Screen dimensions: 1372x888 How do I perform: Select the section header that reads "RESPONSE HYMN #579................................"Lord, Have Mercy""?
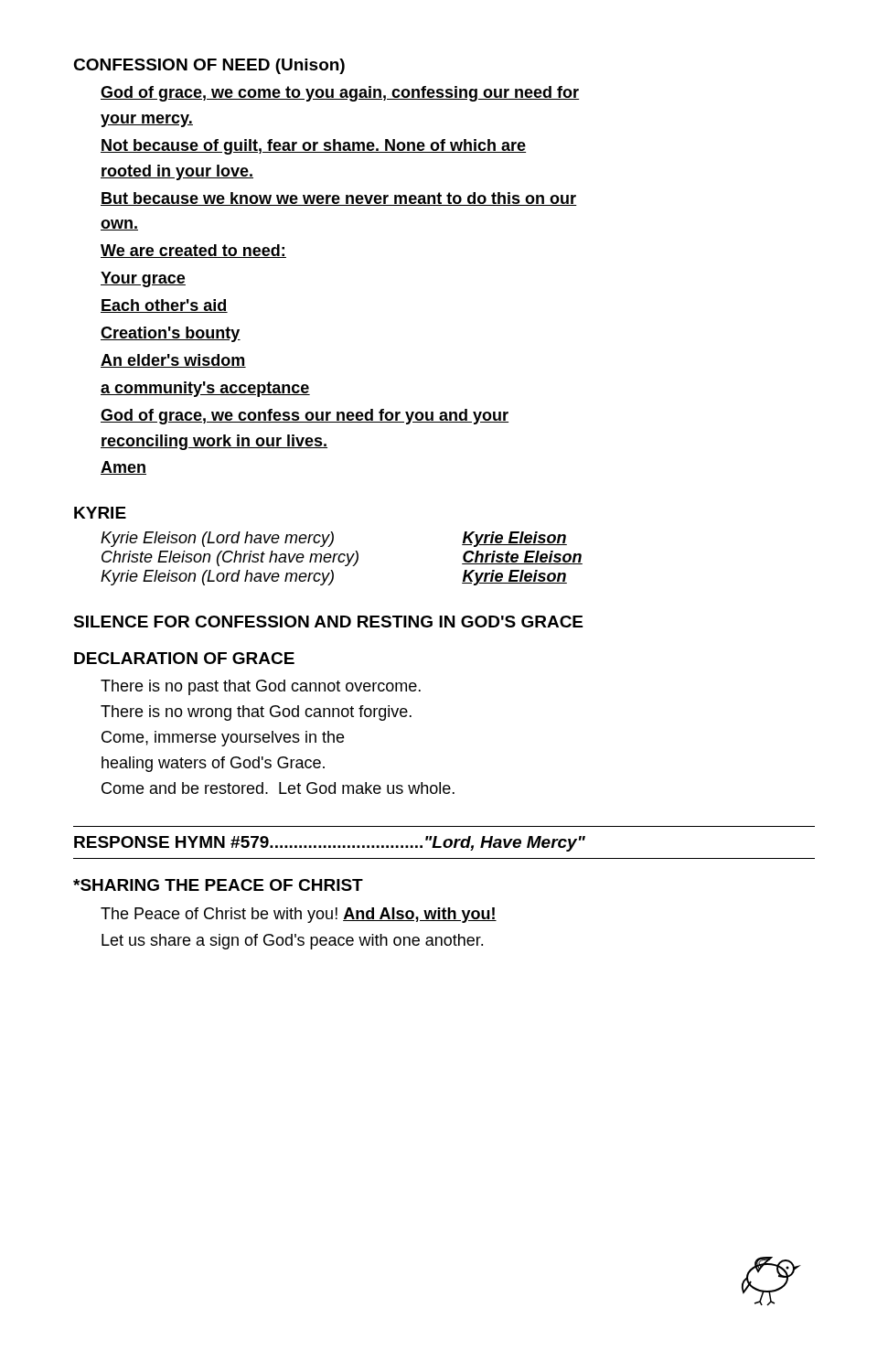(329, 842)
